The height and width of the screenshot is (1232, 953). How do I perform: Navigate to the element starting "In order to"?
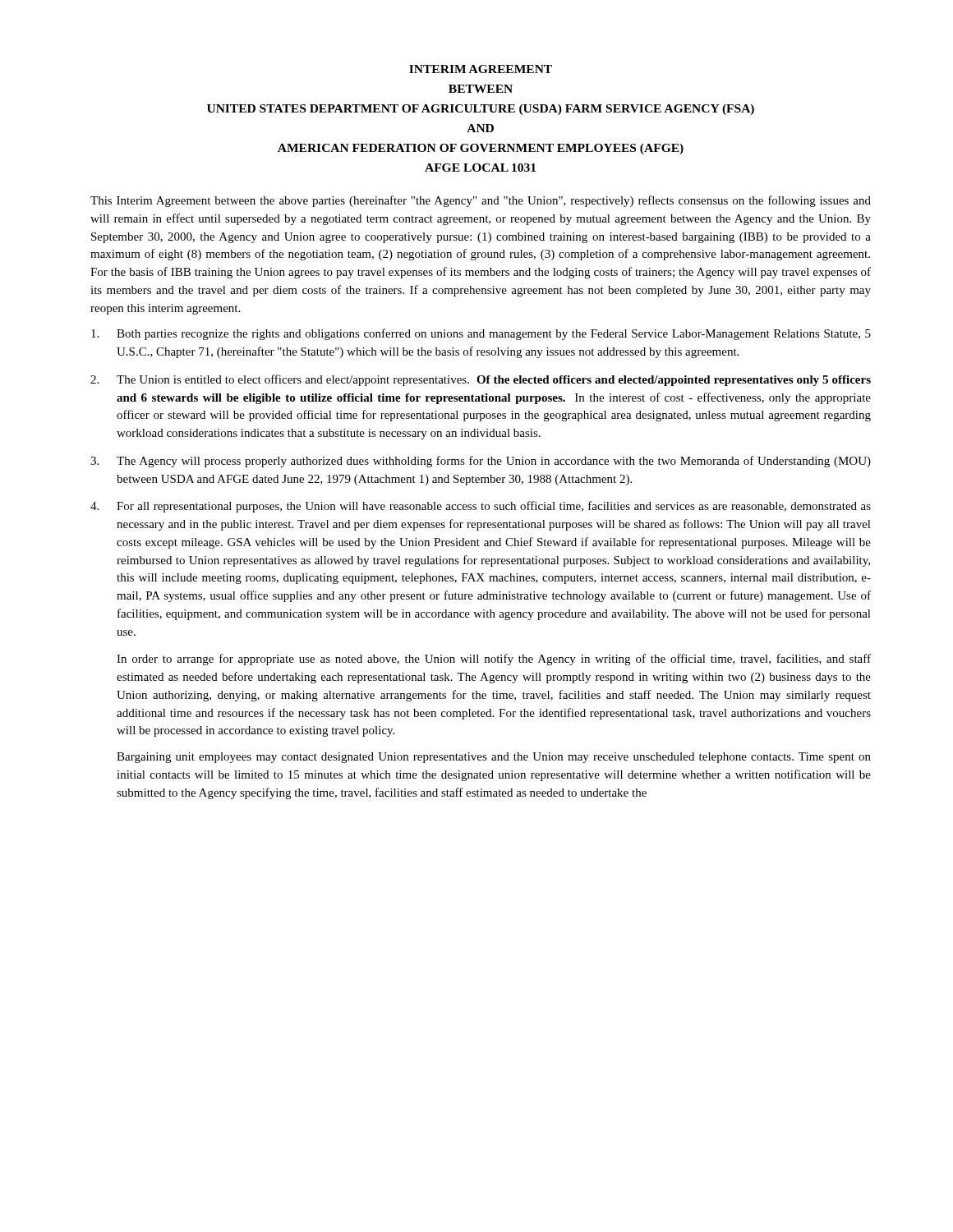(x=494, y=695)
